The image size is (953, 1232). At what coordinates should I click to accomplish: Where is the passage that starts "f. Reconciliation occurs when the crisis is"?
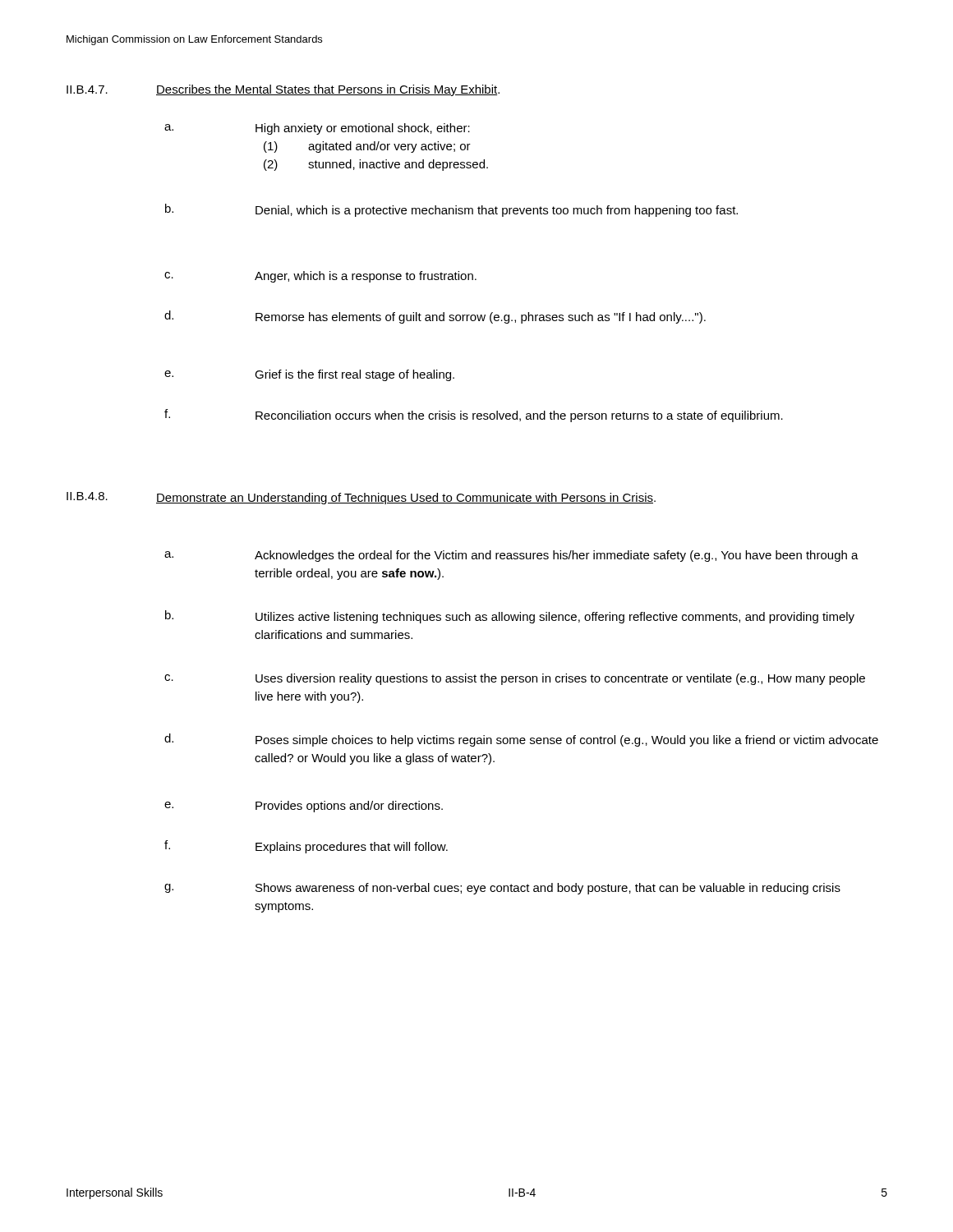[476, 415]
